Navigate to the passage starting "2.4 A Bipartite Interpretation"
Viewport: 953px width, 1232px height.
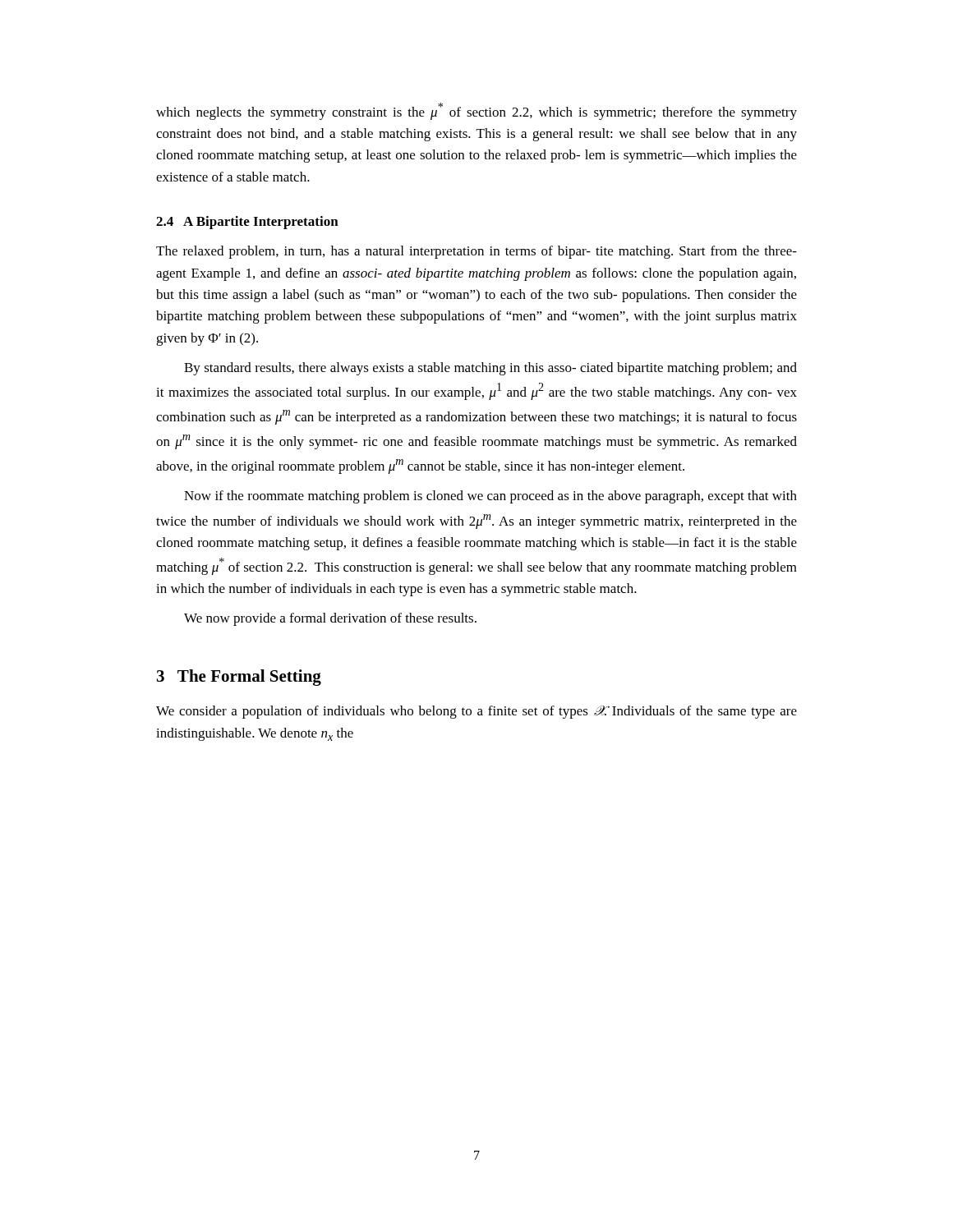coord(247,221)
